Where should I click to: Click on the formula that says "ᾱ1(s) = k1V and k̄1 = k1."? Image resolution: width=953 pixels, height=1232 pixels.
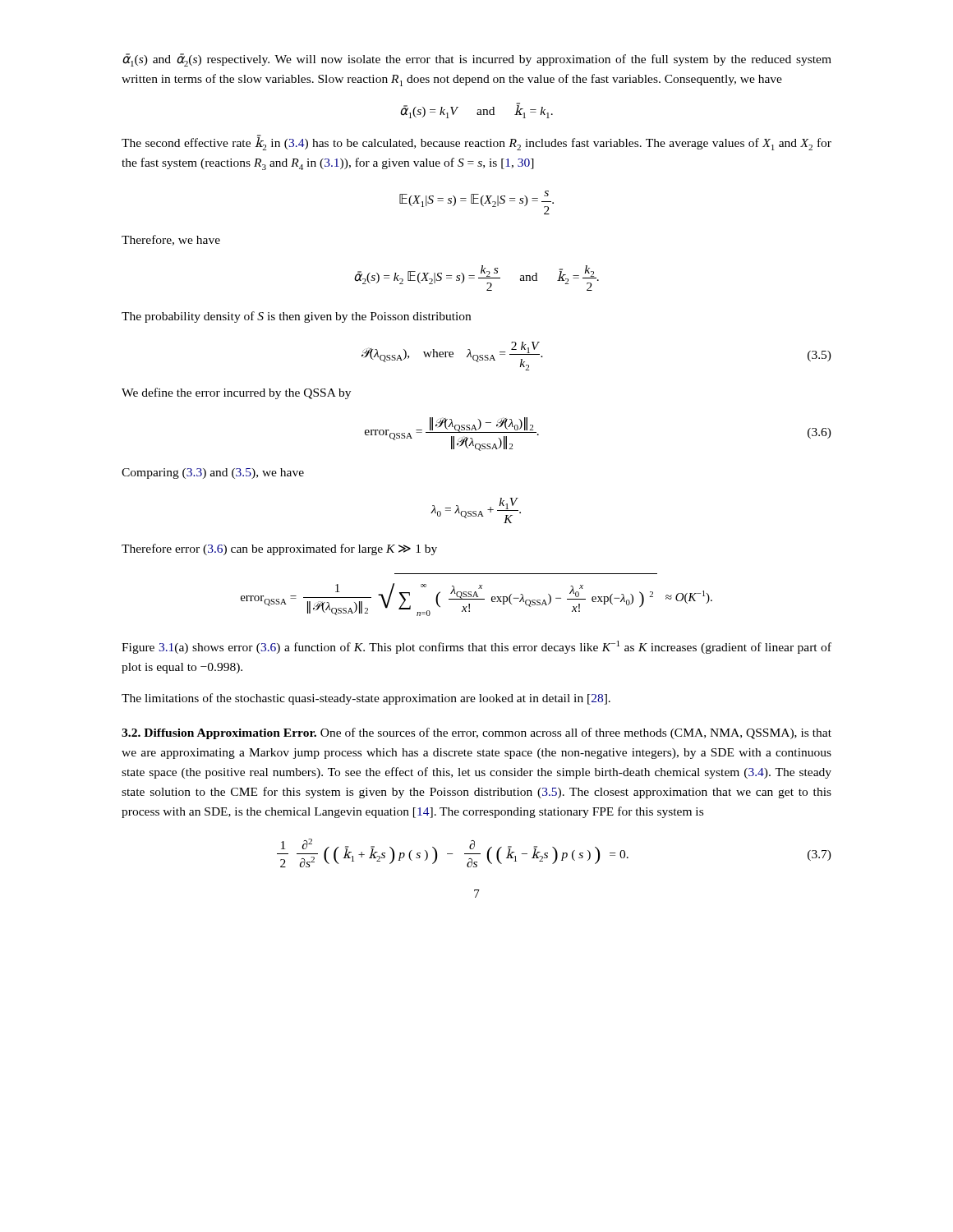476,111
